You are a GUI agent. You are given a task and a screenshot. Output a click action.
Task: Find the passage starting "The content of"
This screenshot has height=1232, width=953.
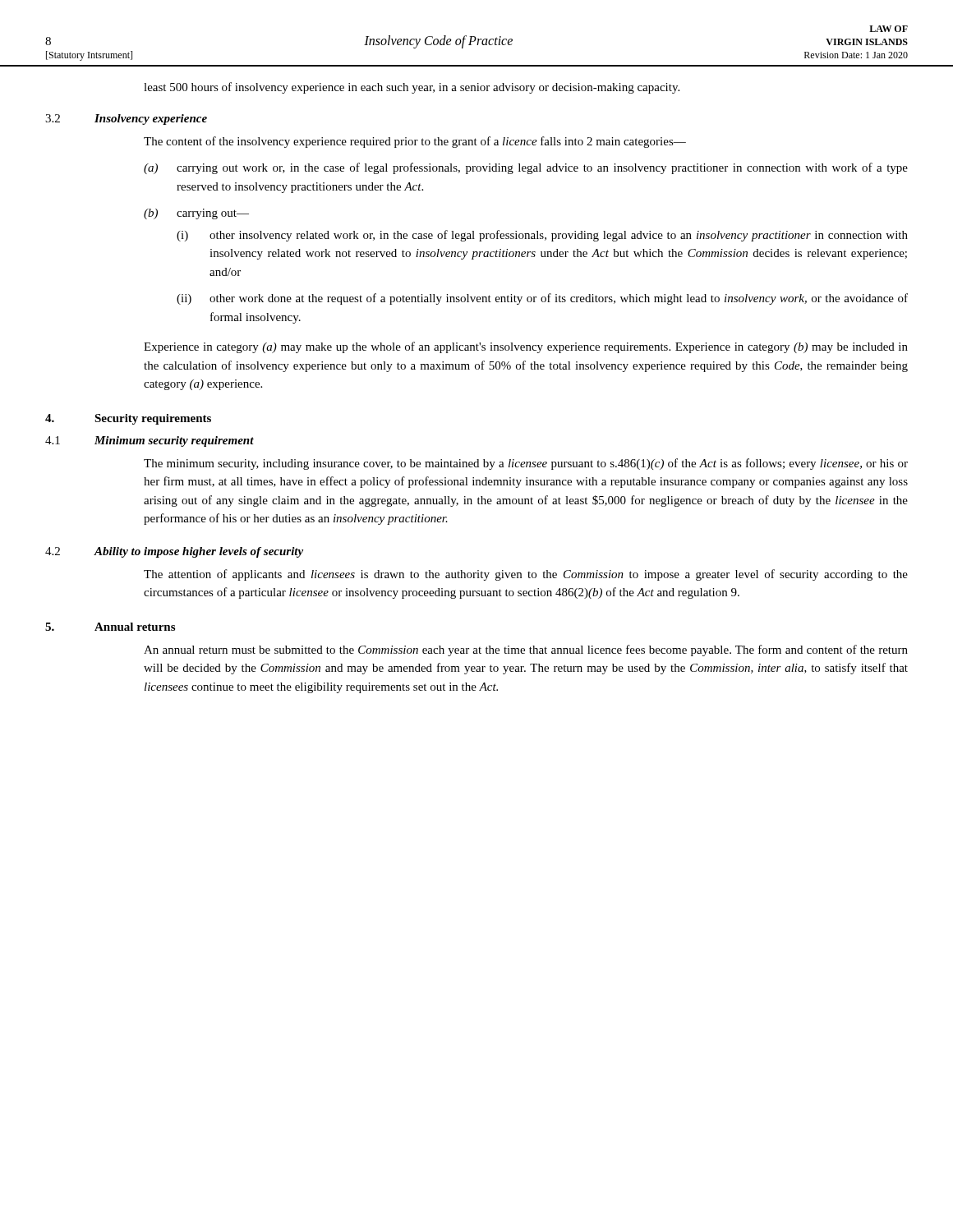click(415, 141)
